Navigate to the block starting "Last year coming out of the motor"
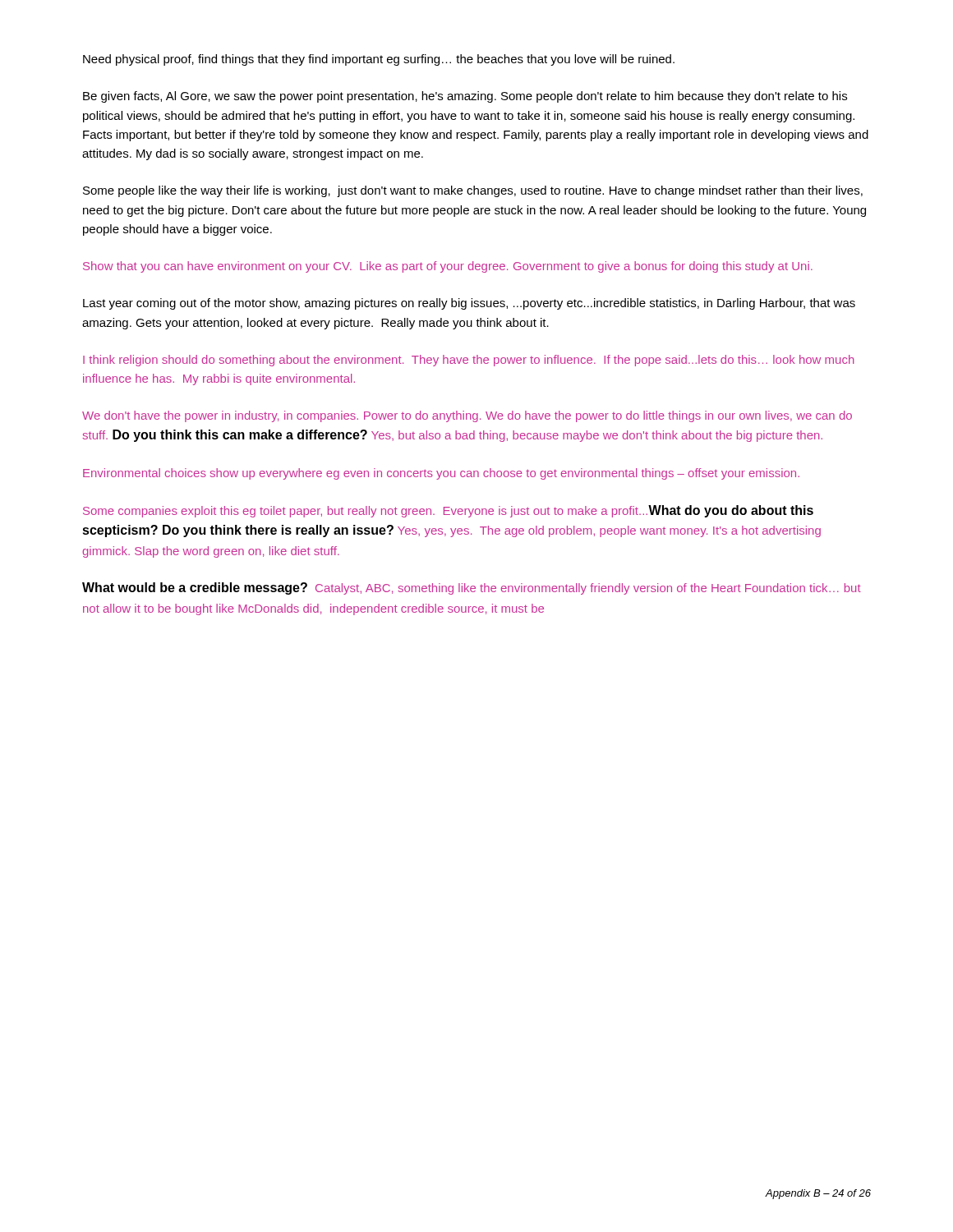 pos(469,312)
